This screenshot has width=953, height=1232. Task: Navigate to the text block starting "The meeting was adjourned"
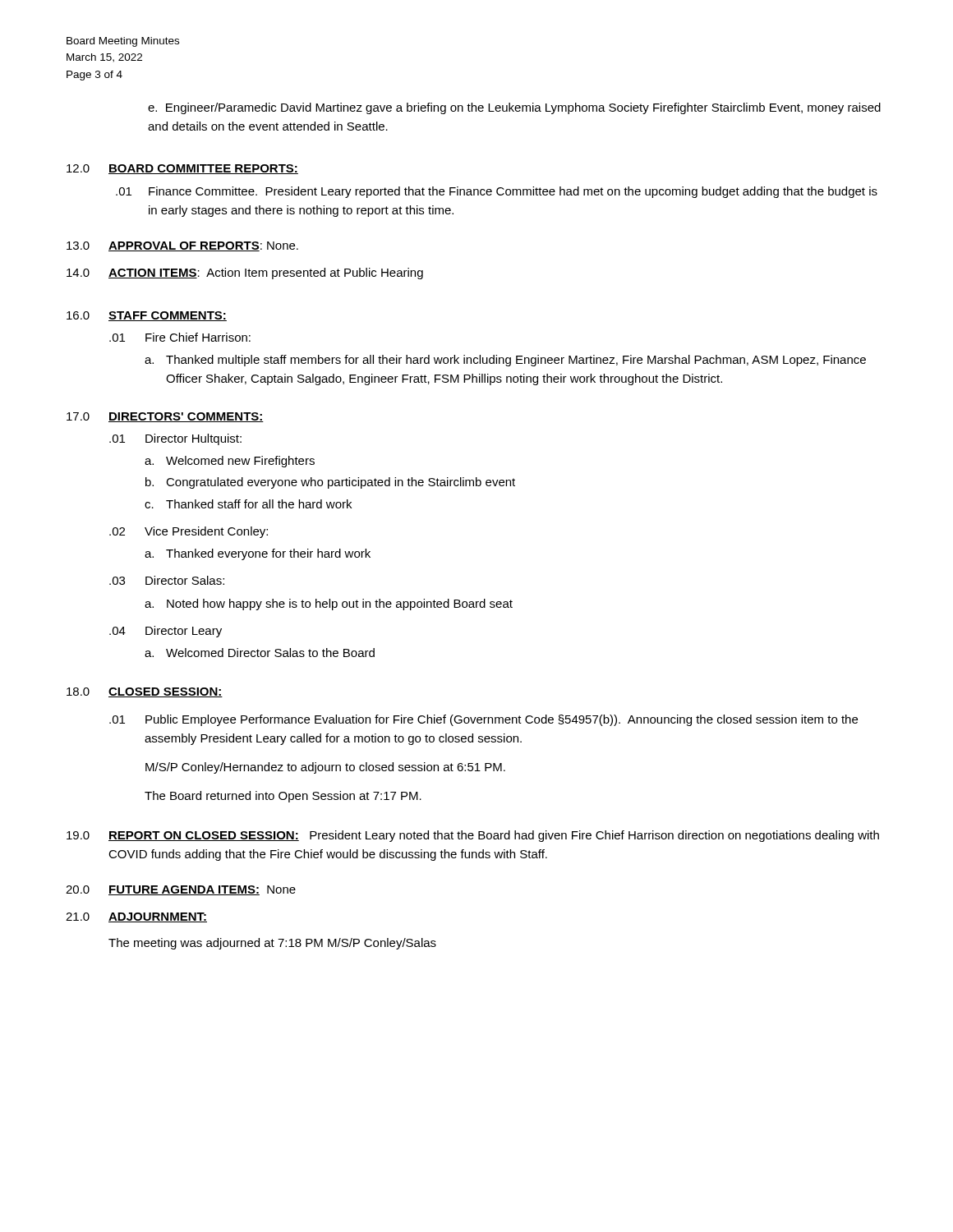coord(272,942)
